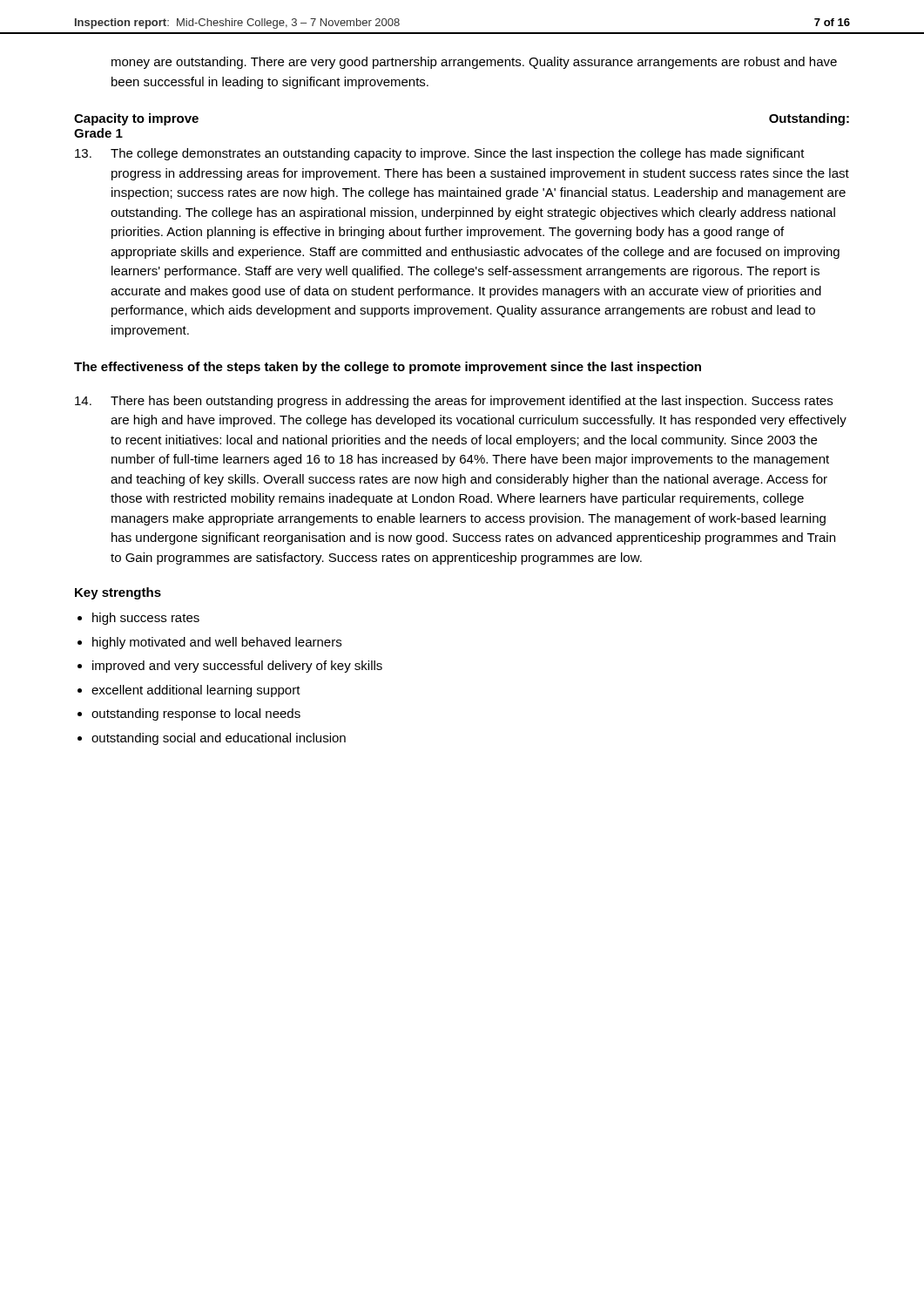
Task: Navigate to the passage starting "highly motivated and well behaved learners"
Action: (x=217, y=641)
